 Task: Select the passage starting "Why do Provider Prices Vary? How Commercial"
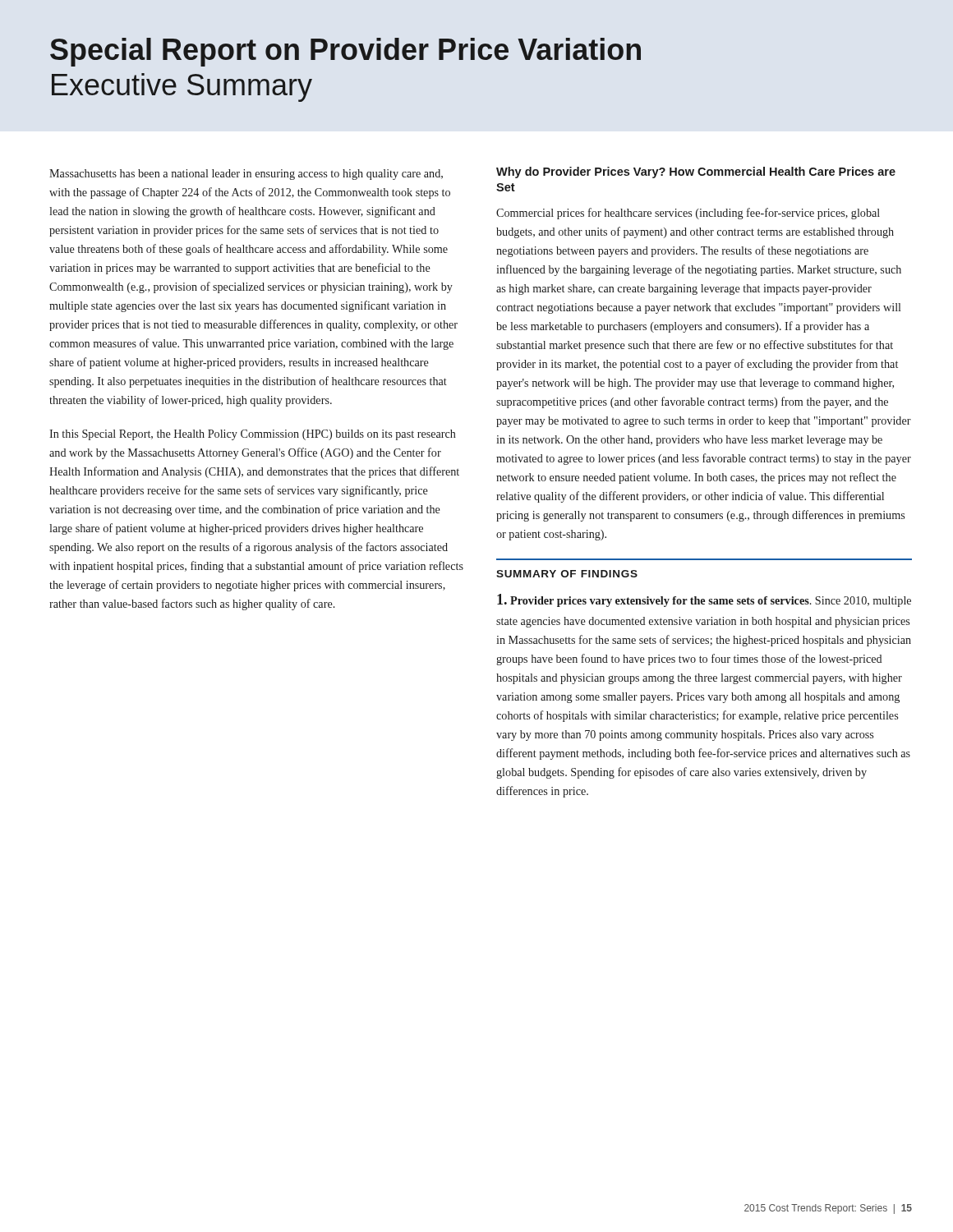[696, 179]
